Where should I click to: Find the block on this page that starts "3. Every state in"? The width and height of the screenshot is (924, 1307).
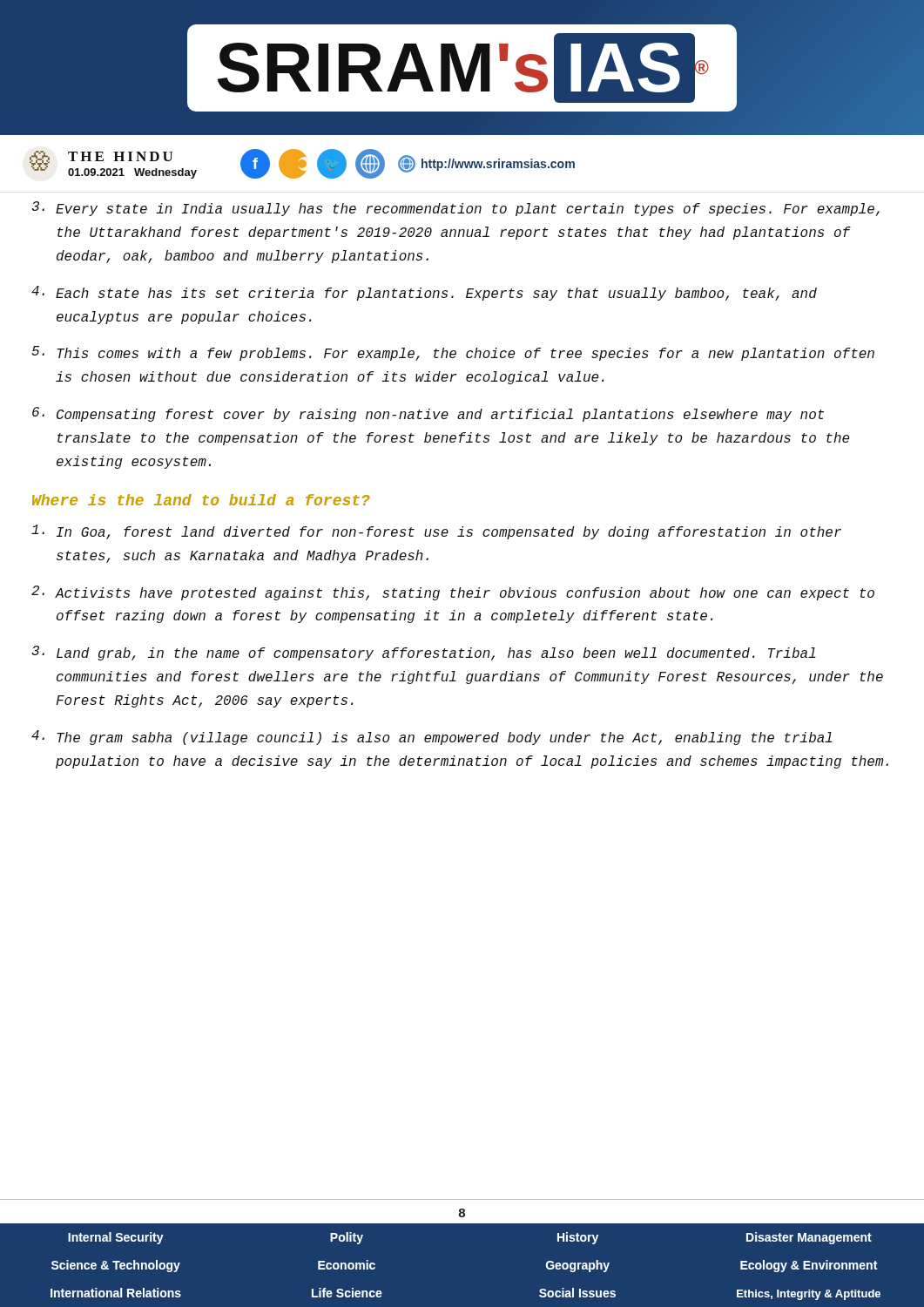click(462, 234)
